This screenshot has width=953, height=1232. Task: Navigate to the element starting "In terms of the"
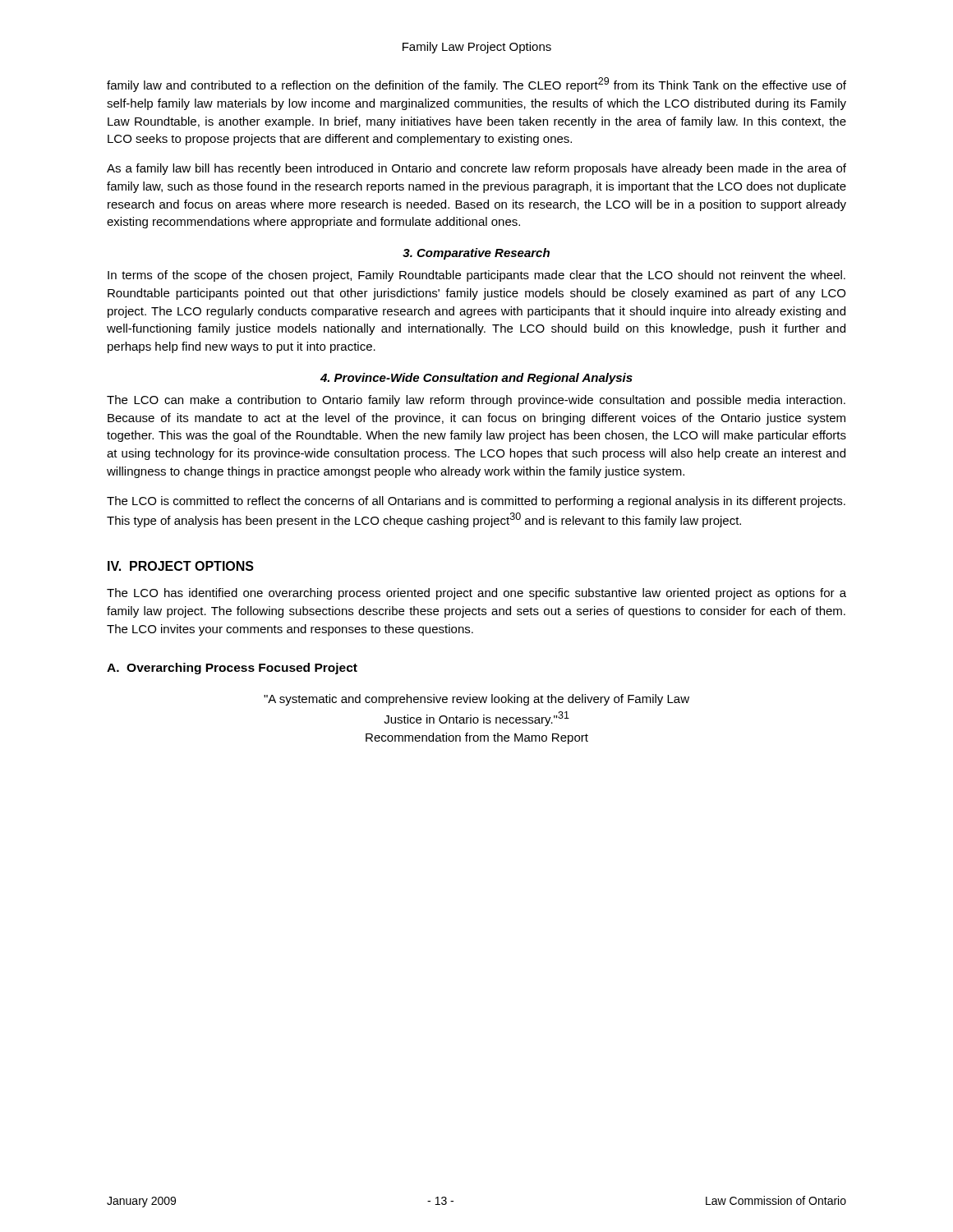tap(476, 311)
